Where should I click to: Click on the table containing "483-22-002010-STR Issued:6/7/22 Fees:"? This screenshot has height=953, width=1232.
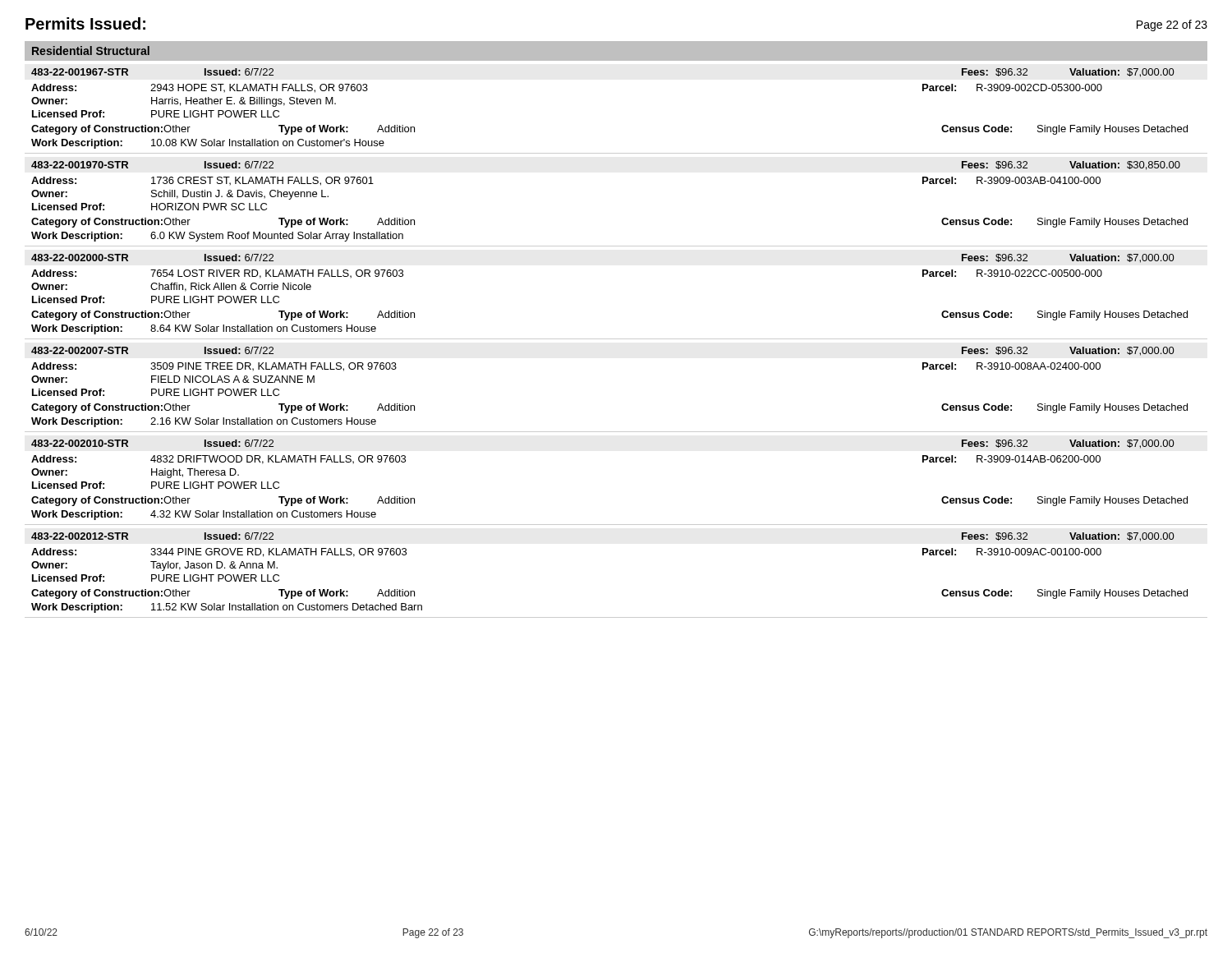pyautogui.click(x=616, y=479)
